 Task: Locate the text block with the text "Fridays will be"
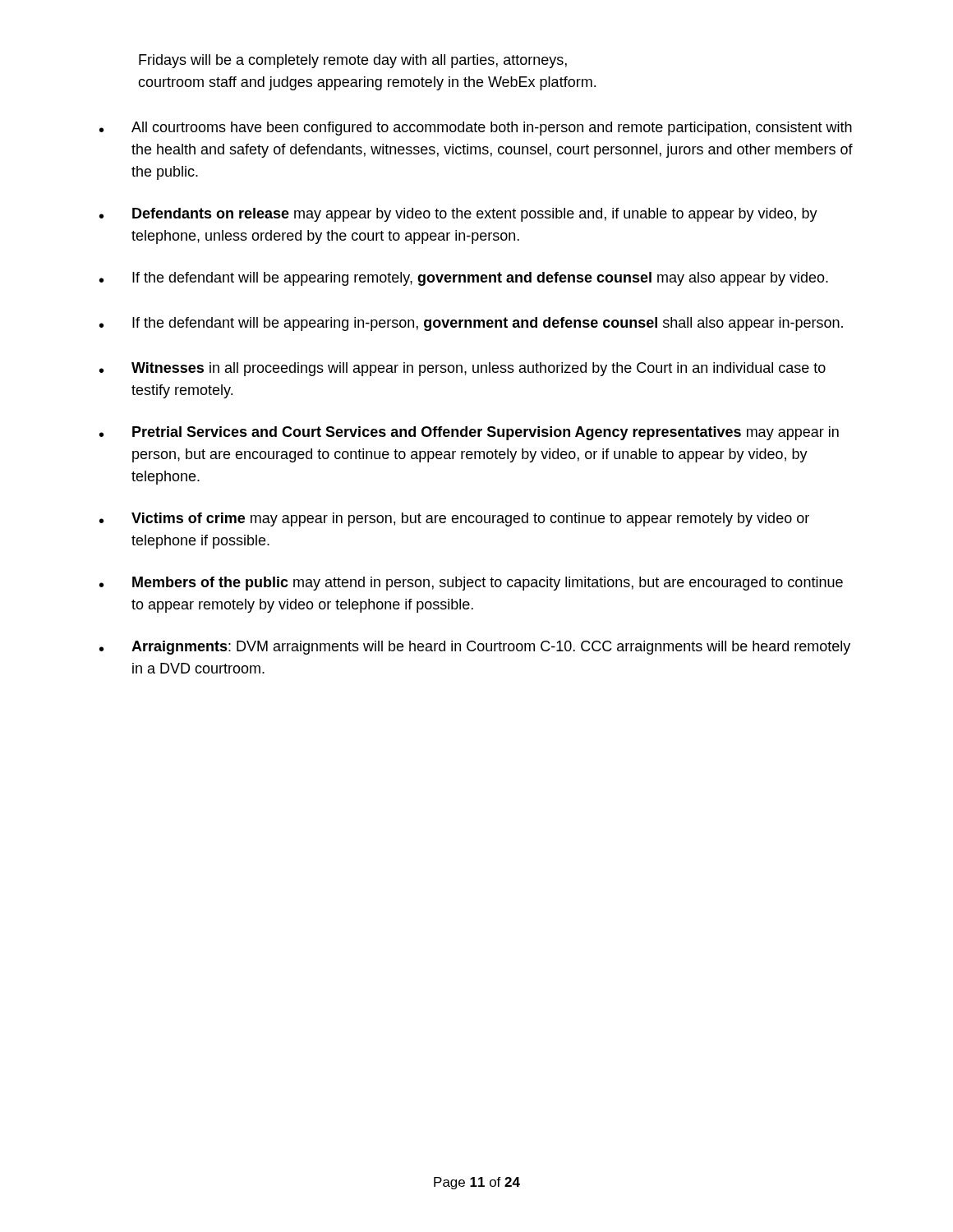[x=367, y=71]
